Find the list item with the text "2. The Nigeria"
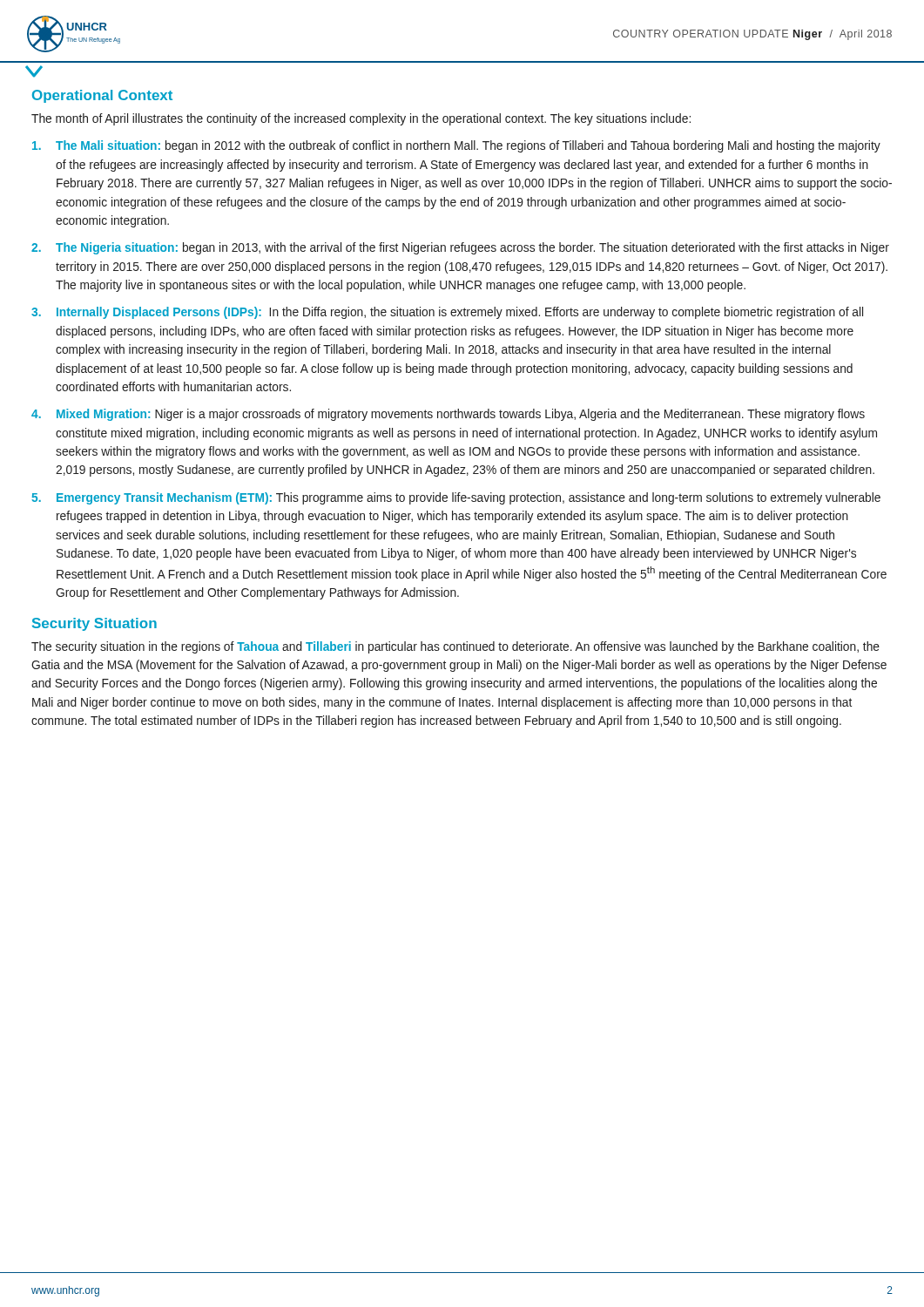 coord(462,267)
